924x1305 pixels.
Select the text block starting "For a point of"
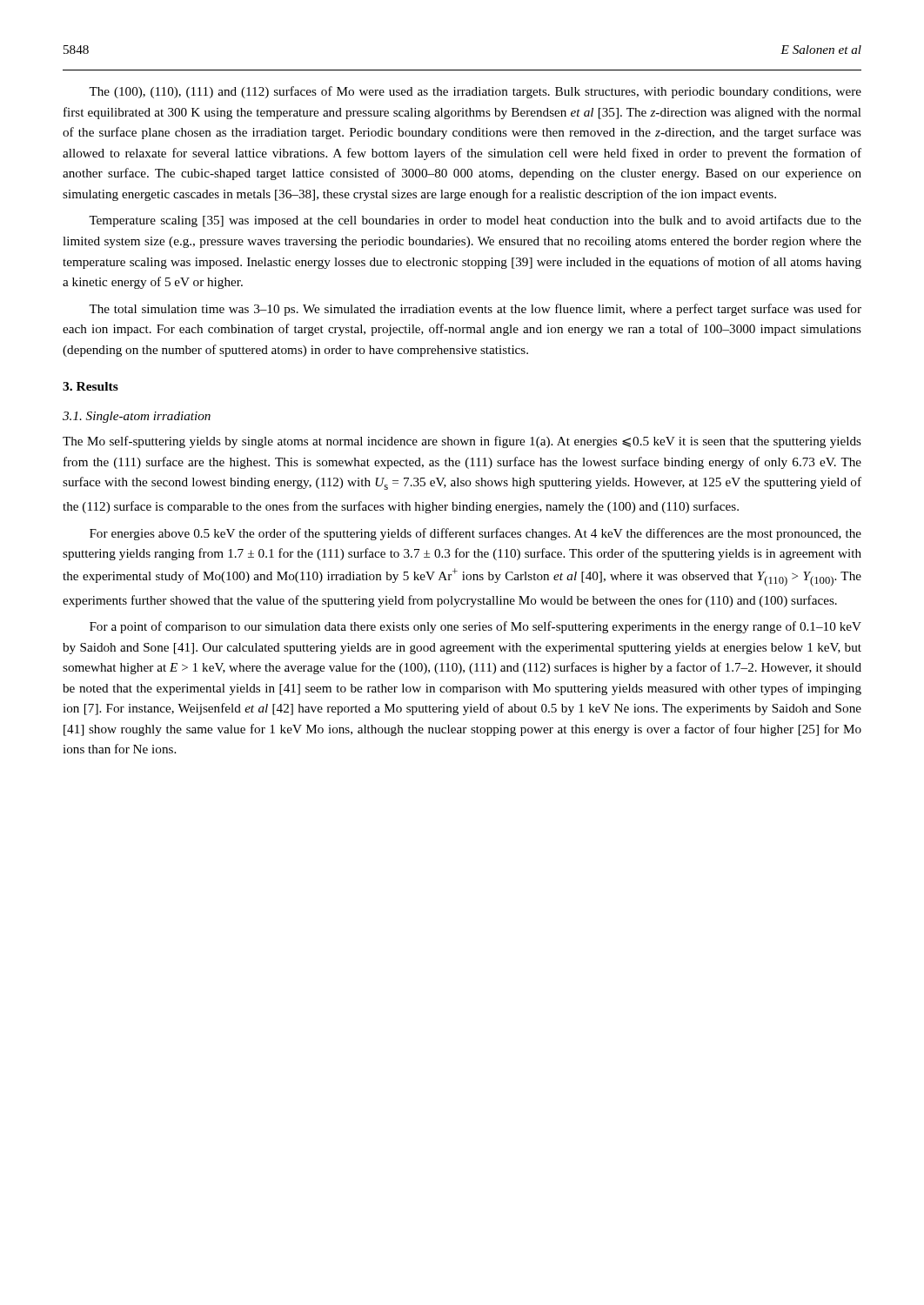point(462,688)
